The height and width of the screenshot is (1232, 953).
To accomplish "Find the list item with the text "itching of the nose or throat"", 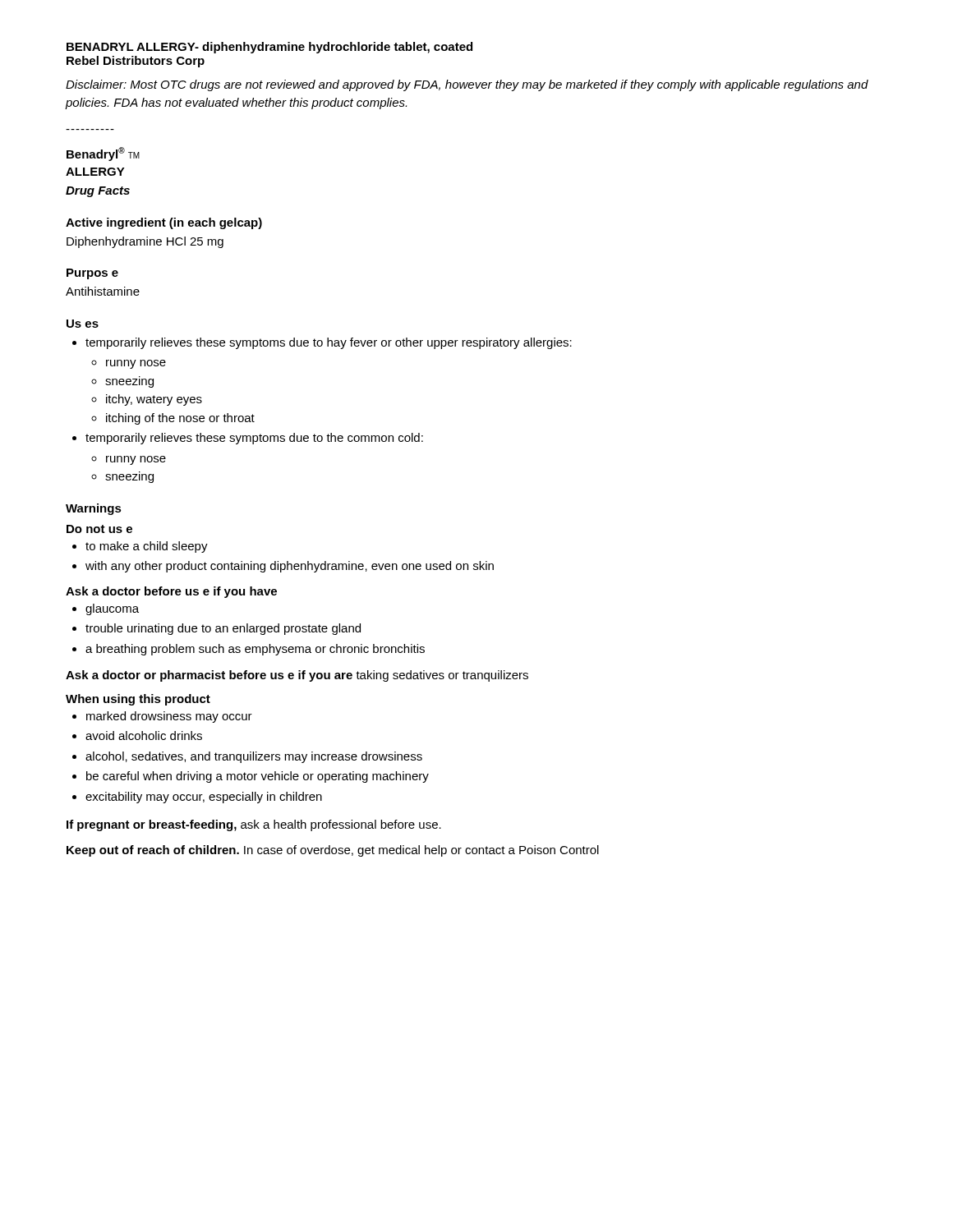I will click(180, 417).
